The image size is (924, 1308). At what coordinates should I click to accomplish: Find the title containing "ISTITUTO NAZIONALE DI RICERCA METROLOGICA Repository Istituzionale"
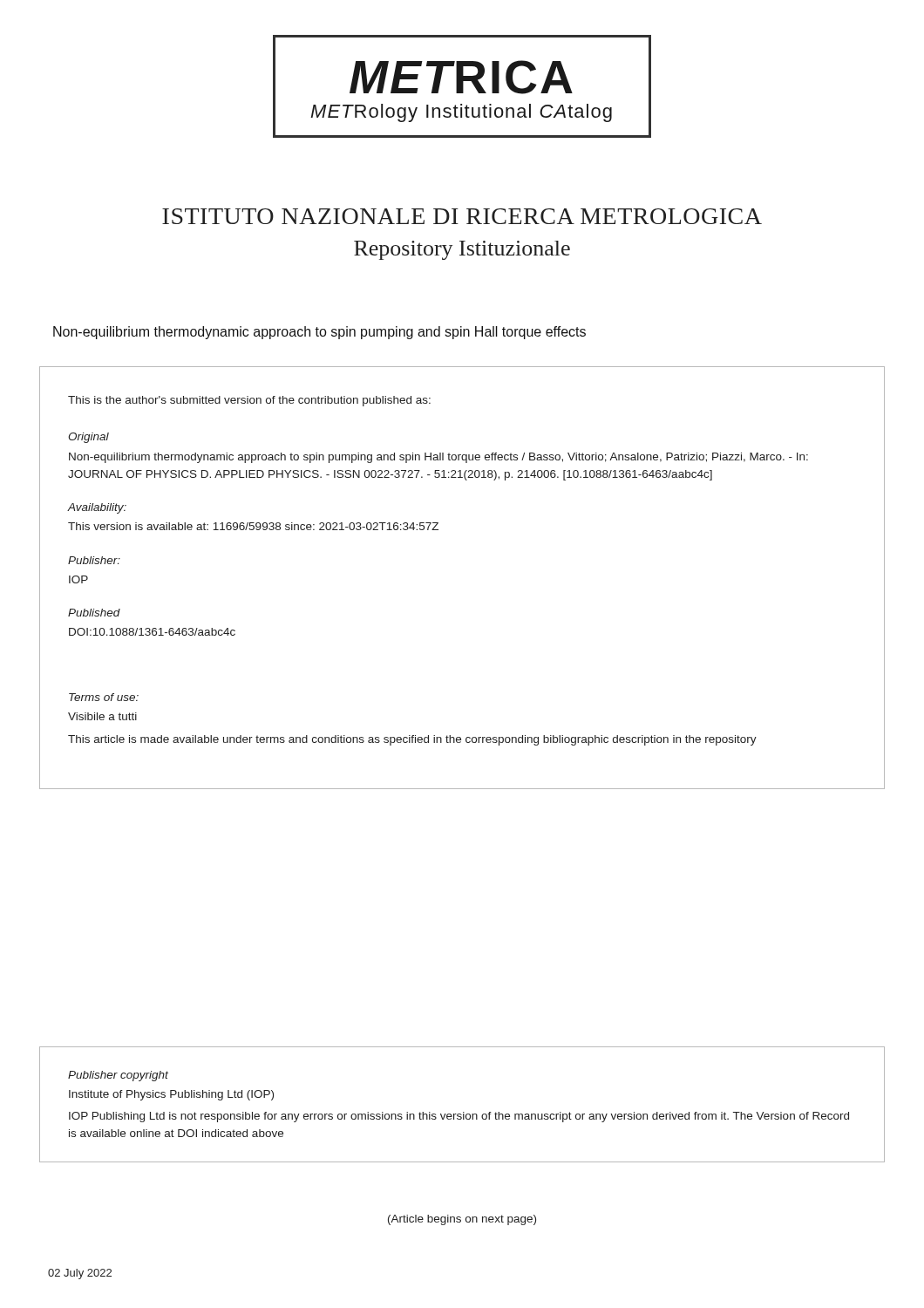pyautogui.click(x=462, y=231)
